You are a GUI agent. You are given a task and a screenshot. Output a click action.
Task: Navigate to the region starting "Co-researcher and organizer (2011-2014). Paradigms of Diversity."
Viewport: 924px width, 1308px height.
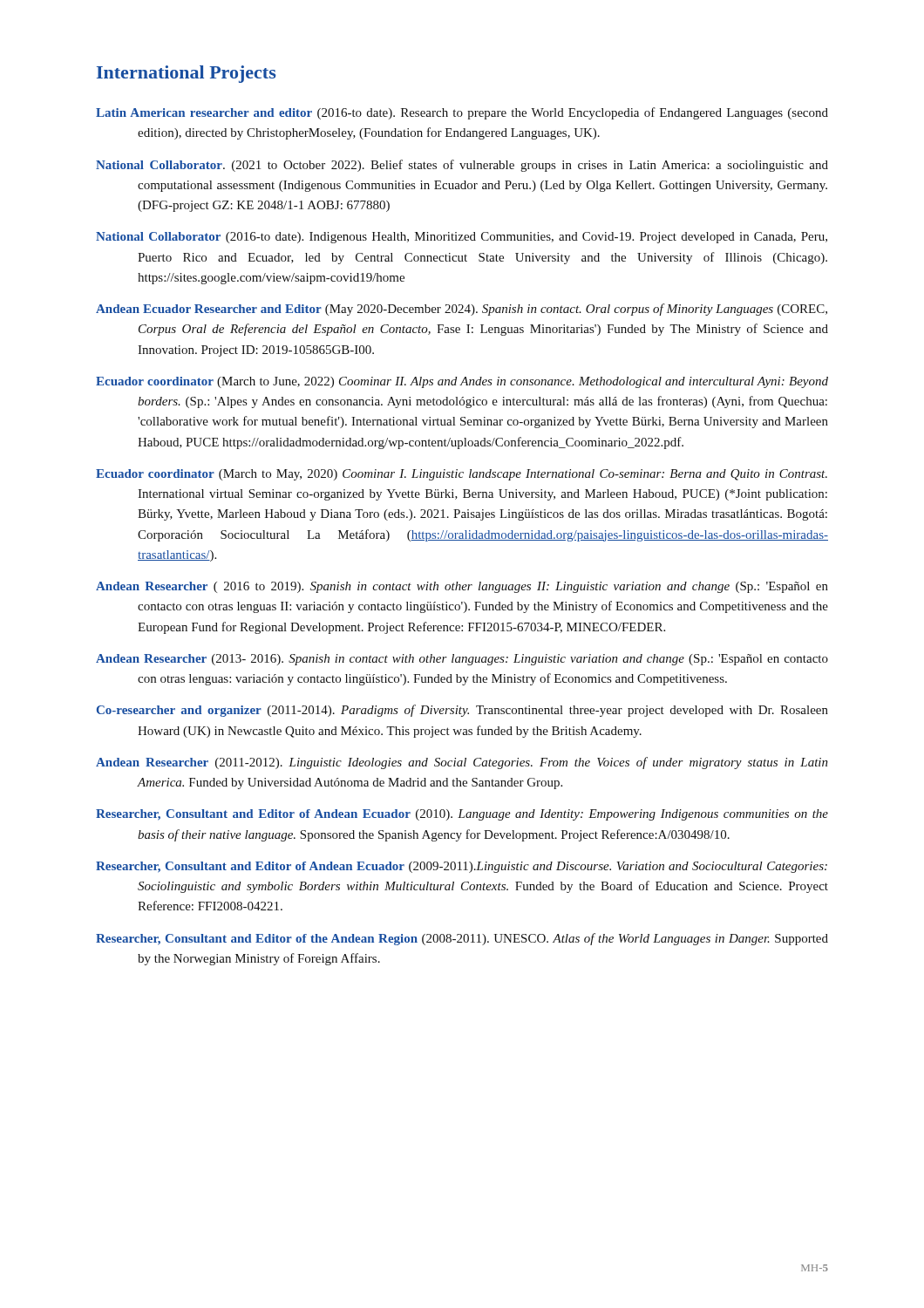(x=462, y=720)
